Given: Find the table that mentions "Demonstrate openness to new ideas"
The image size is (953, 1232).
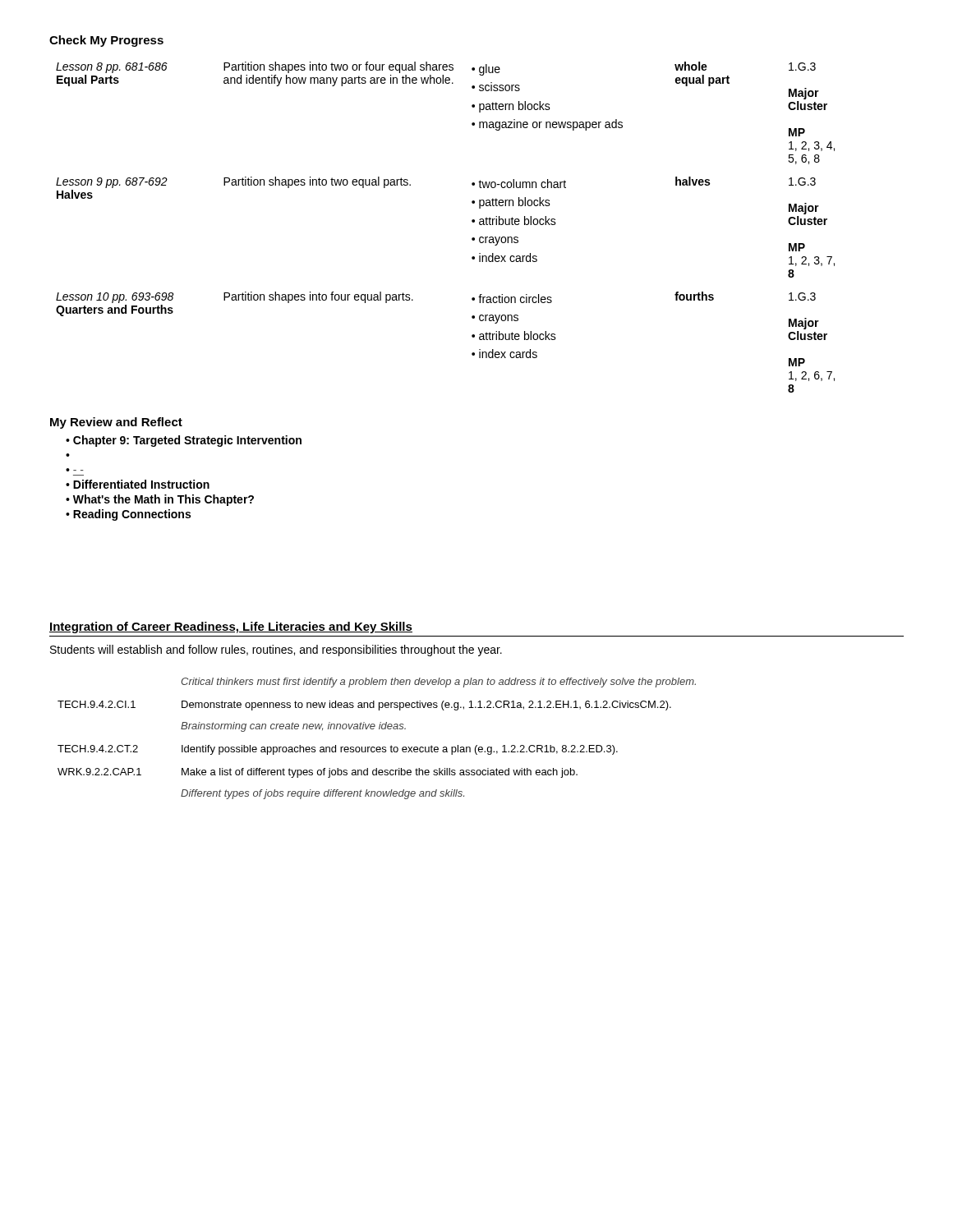Looking at the screenshot, I should (x=476, y=737).
